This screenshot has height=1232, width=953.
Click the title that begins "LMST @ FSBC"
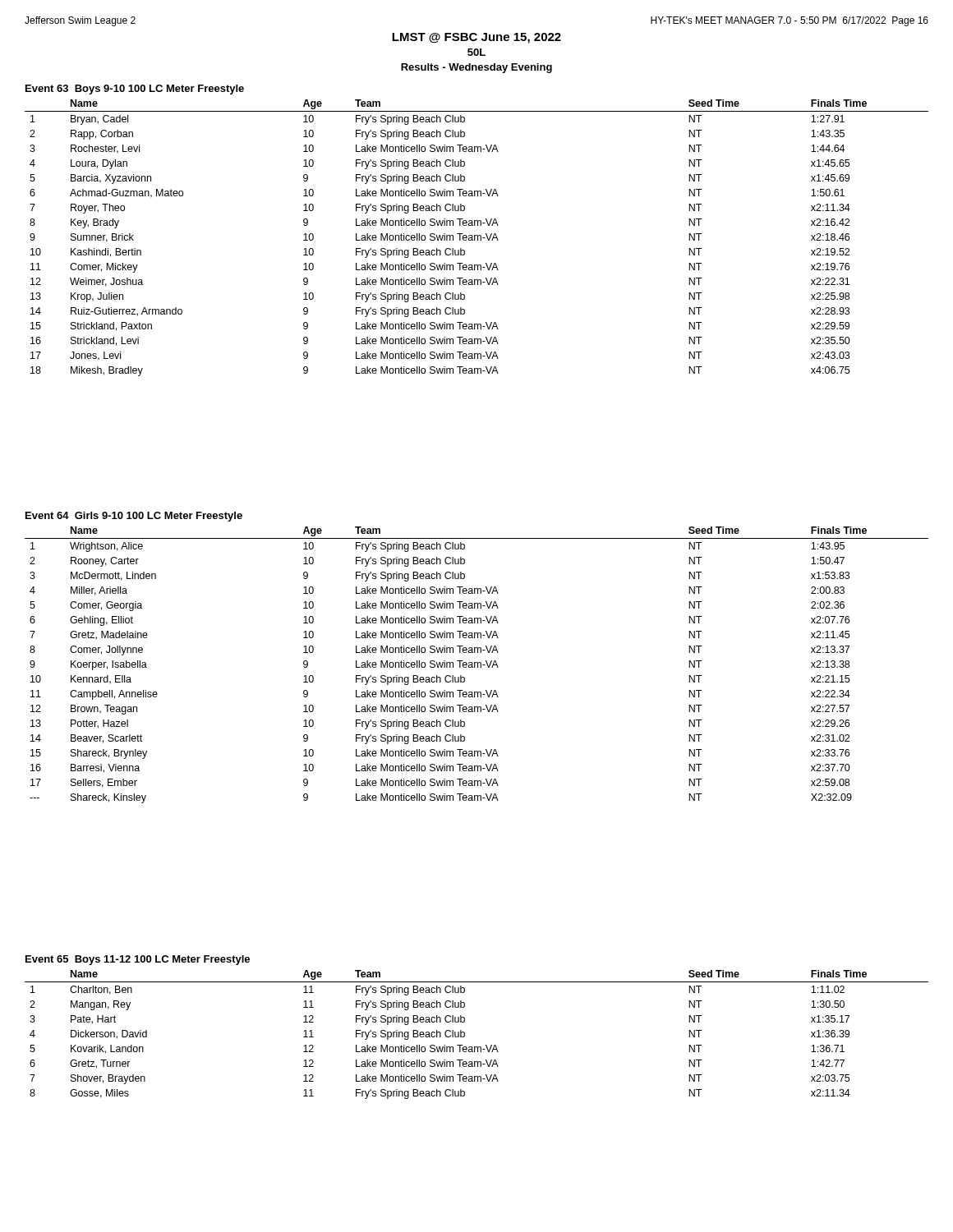[x=476, y=37]
